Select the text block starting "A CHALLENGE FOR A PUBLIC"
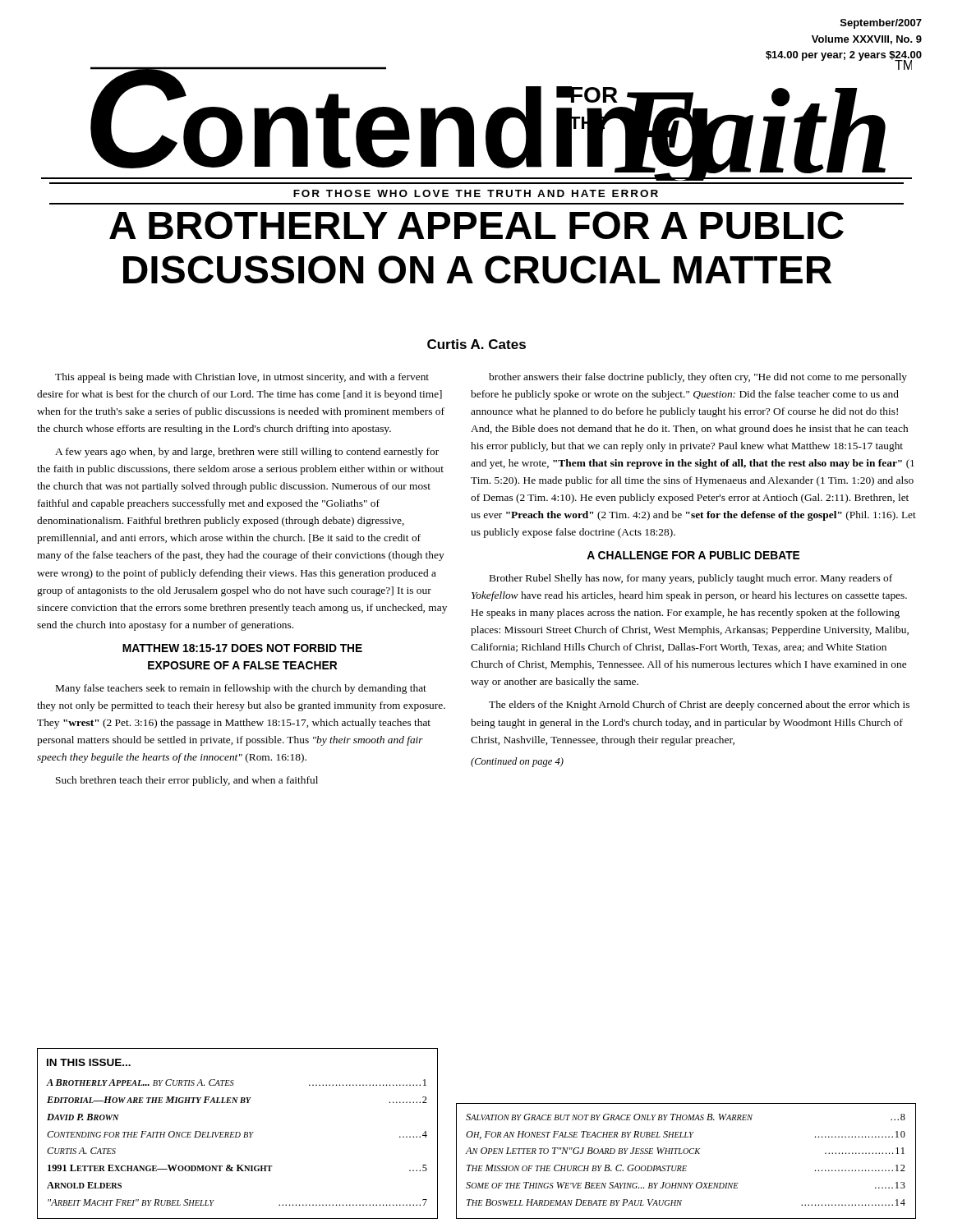This screenshot has width=953, height=1232. pos(693,556)
